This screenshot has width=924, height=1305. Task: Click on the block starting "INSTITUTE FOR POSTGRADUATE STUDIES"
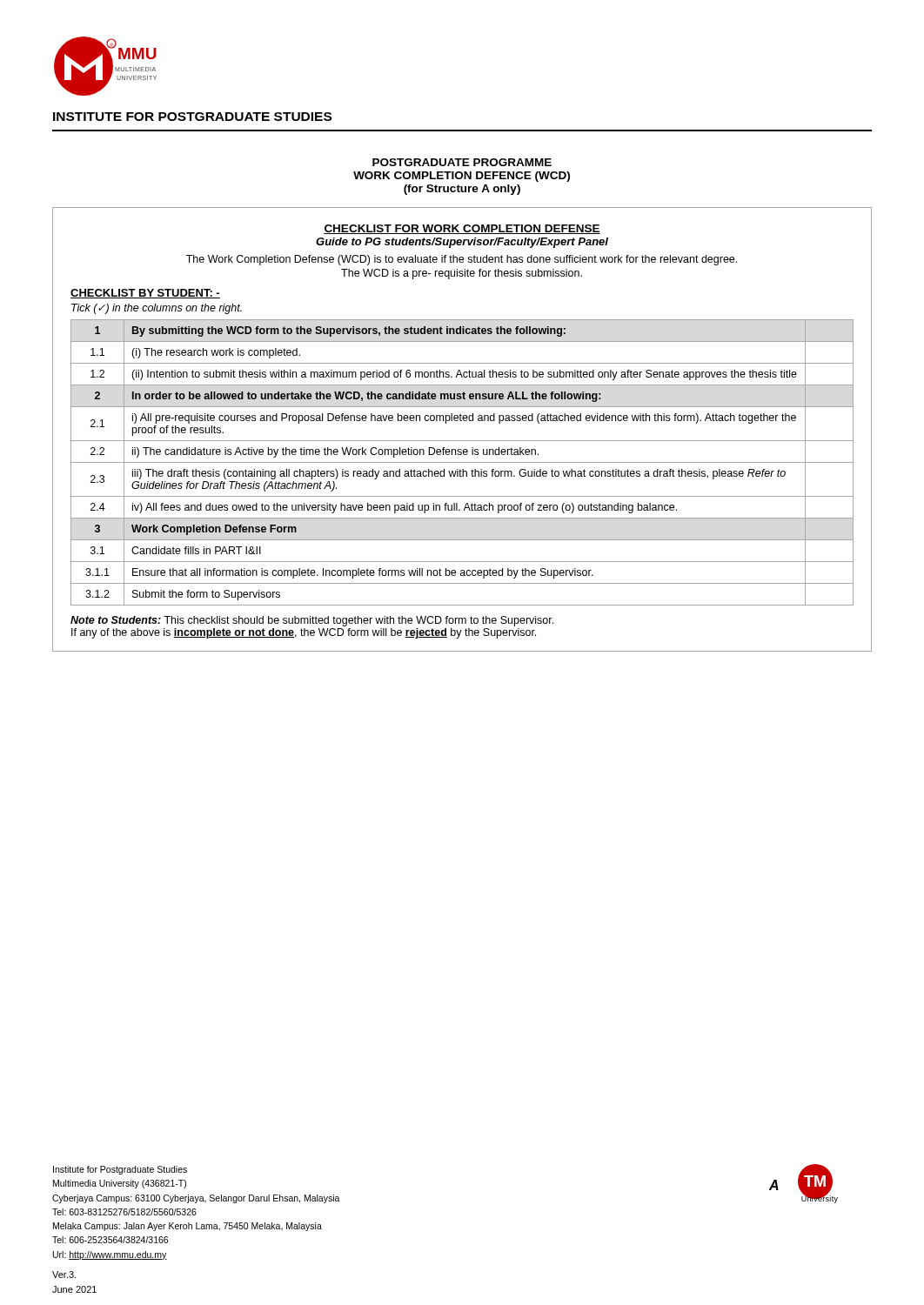click(192, 116)
